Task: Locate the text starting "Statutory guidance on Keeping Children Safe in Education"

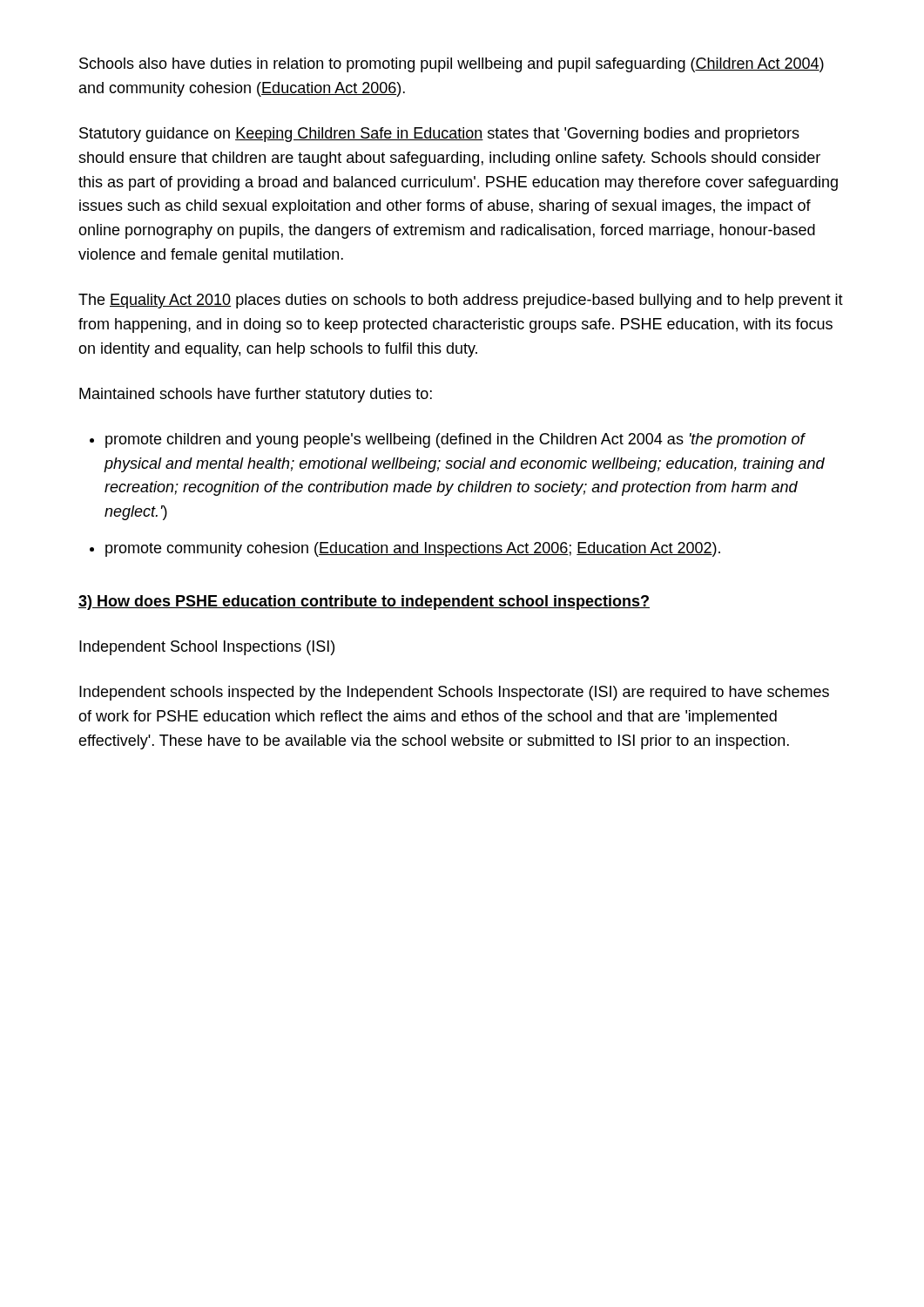Action: point(458,194)
